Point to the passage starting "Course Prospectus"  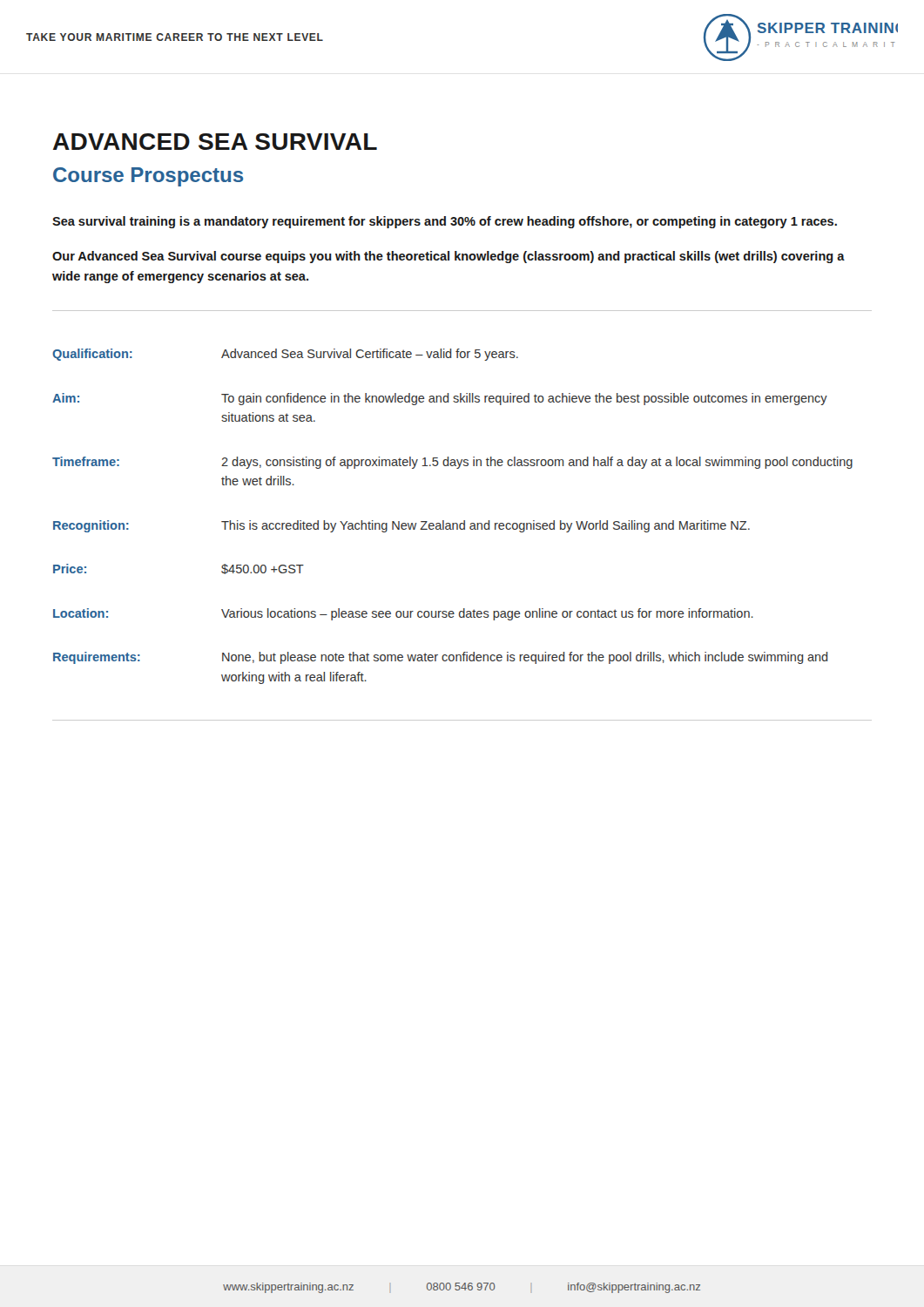click(x=148, y=177)
